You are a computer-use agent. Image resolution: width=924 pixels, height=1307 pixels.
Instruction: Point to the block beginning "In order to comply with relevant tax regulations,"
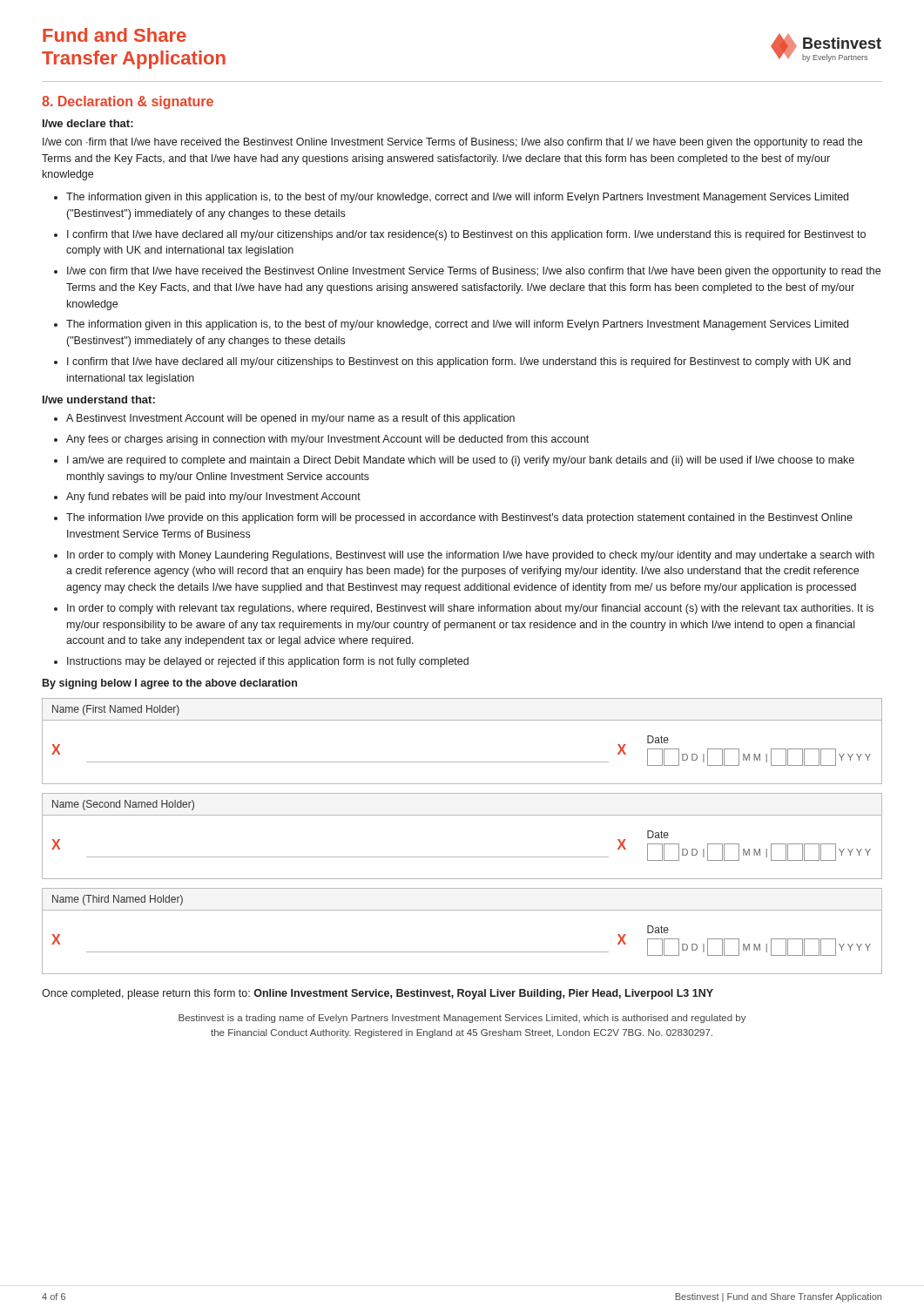pos(470,624)
